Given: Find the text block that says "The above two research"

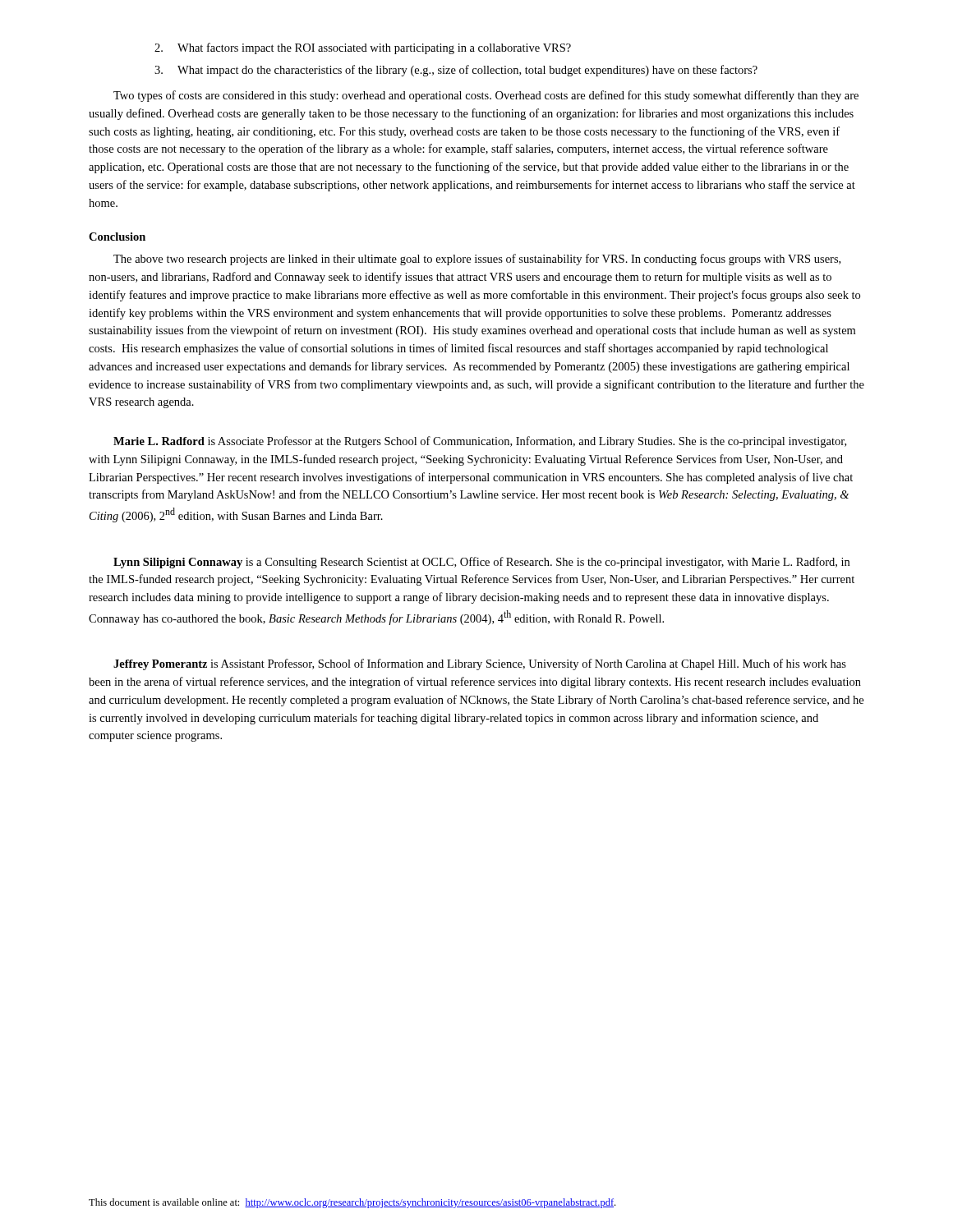Looking at the screenshot, I should pos(476,331).
